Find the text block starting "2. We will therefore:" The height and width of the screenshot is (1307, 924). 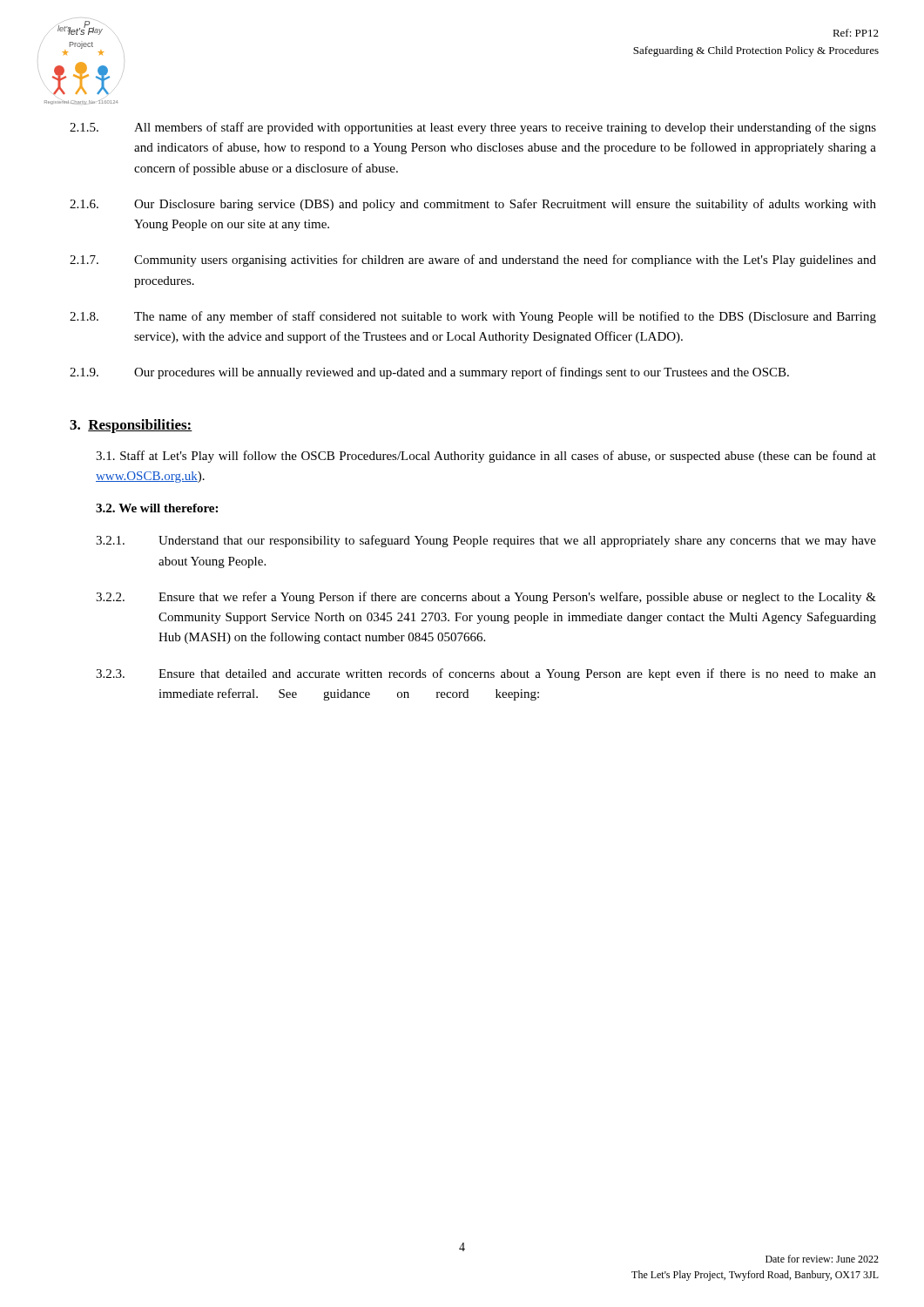157,508
